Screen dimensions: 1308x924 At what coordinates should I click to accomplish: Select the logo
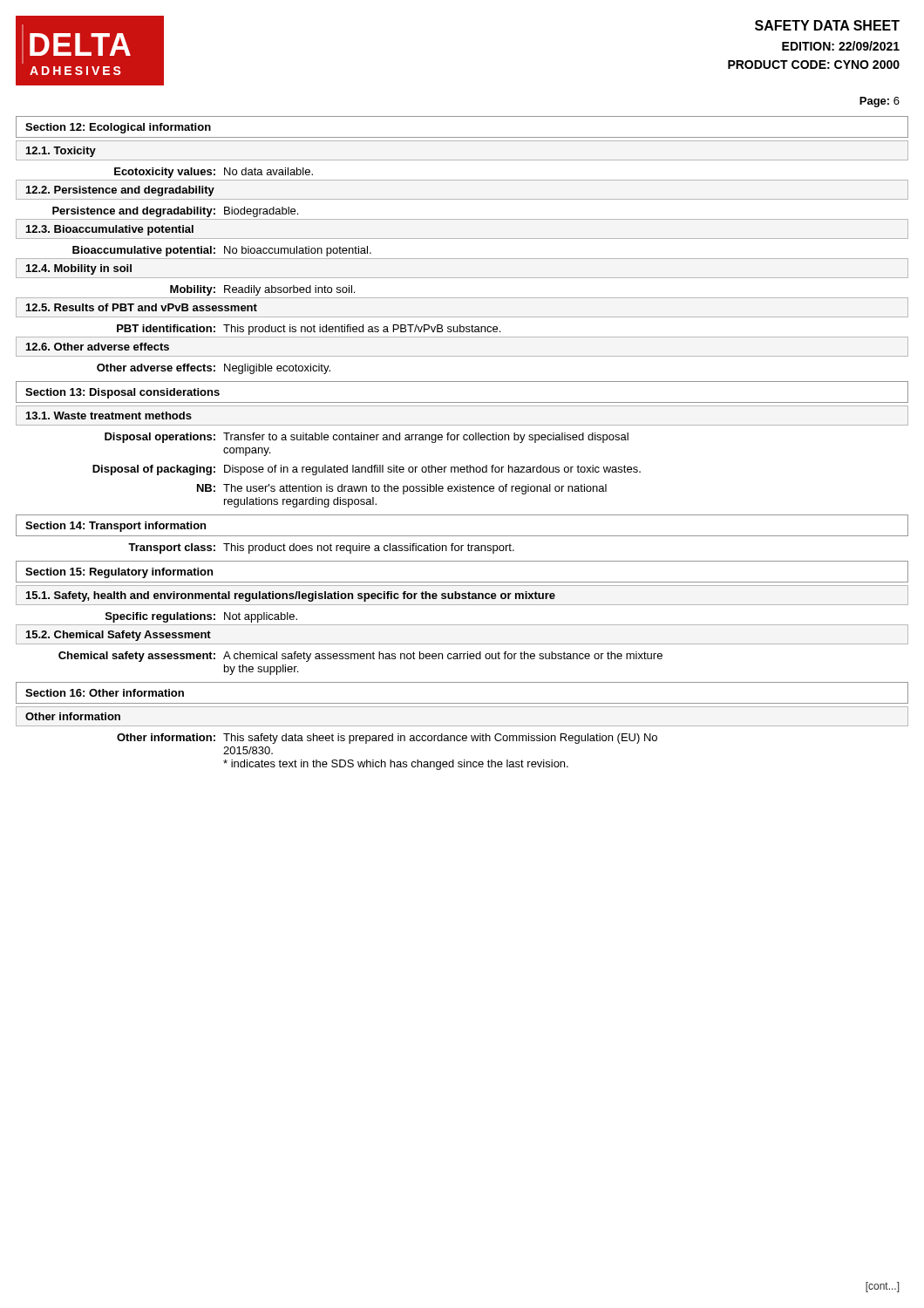click(90, 51)
